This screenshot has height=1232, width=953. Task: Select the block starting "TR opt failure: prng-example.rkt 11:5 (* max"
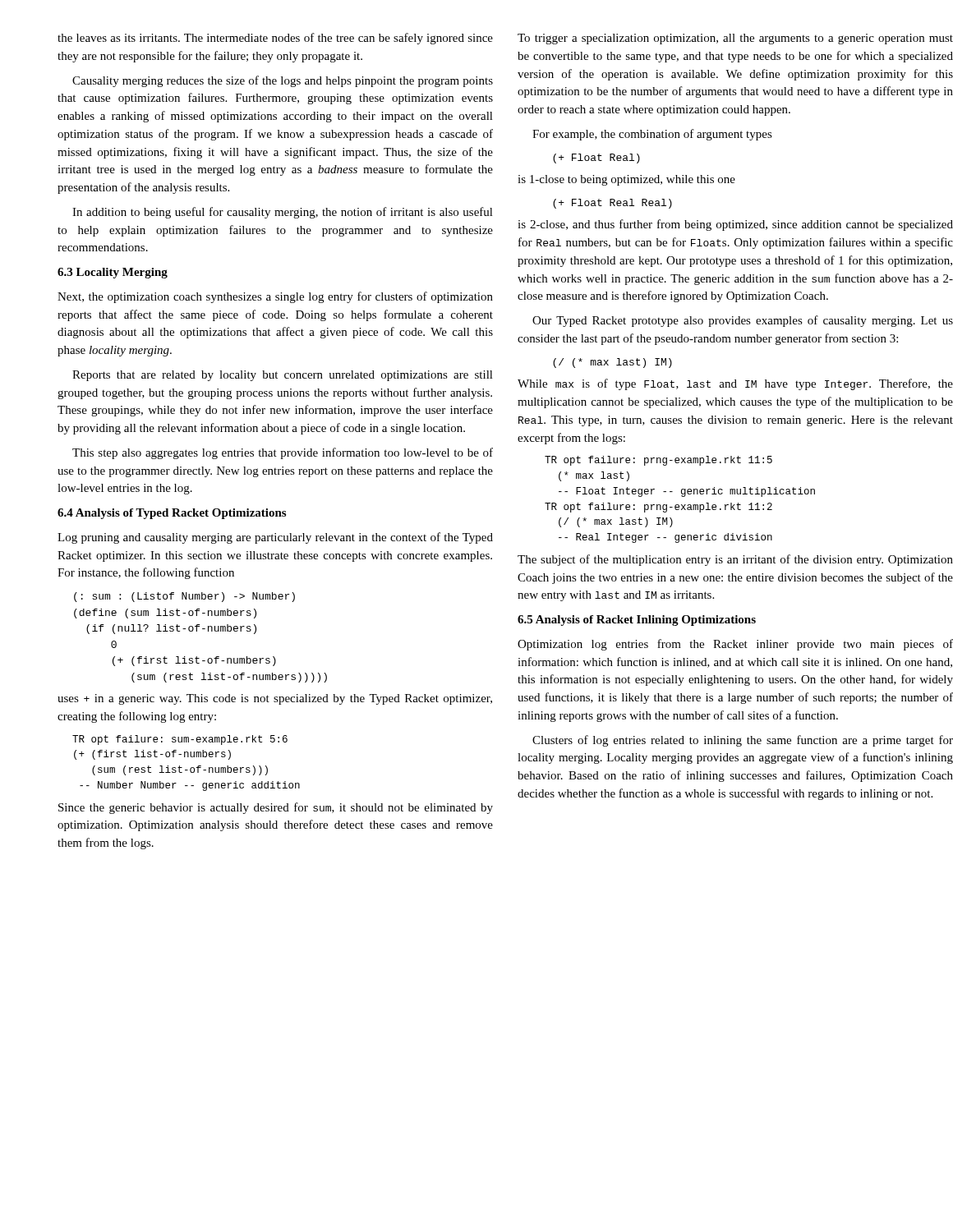pos(743,500)
